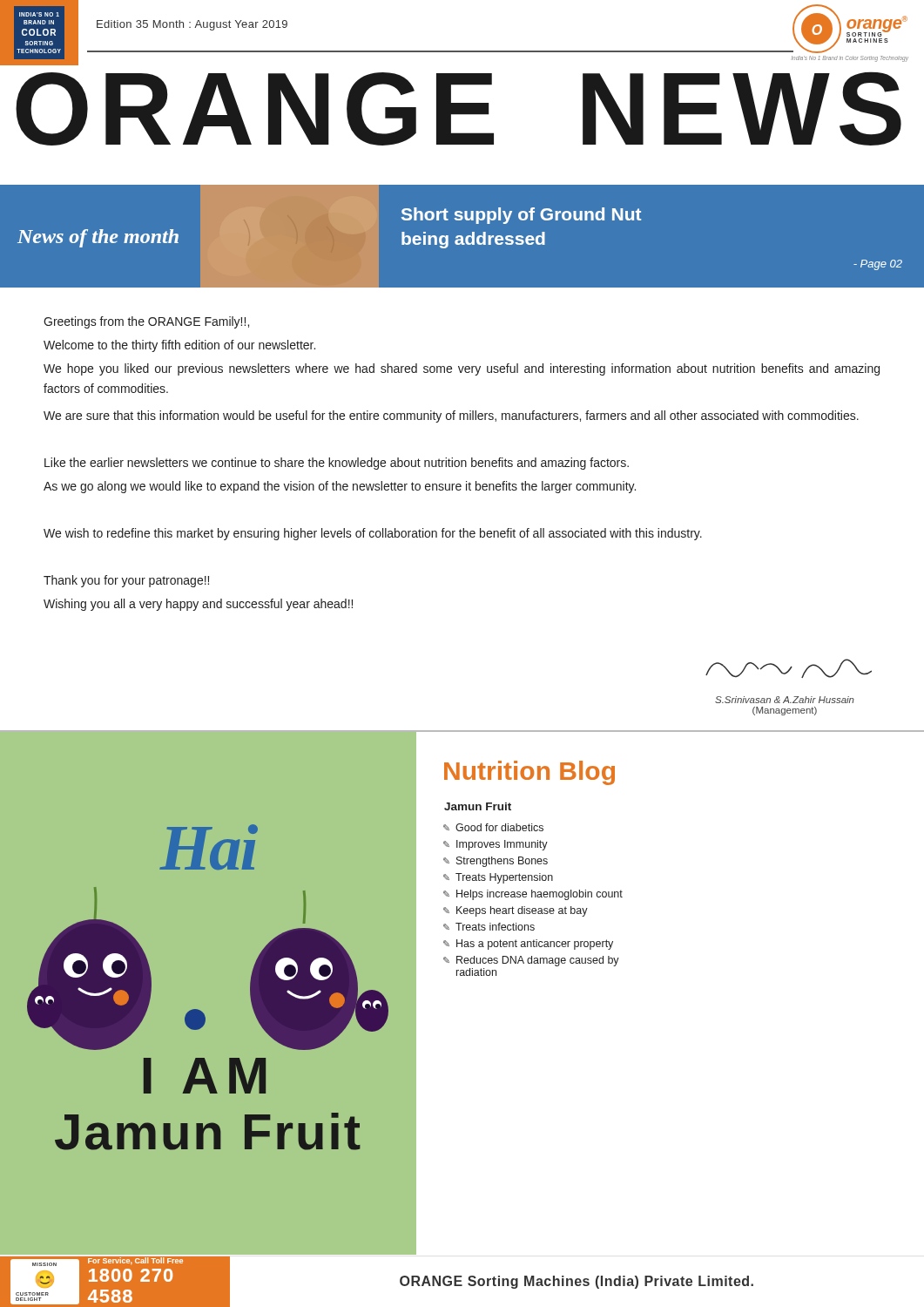The height and width of the screenshot is (1307, 924).
Task: Select the element starting "We hope you"
Action: click(x=462, y=379)
